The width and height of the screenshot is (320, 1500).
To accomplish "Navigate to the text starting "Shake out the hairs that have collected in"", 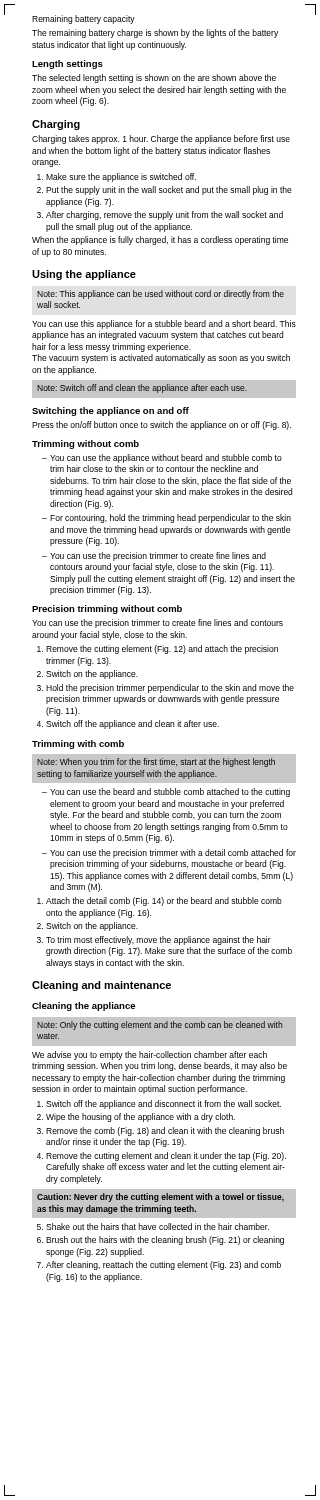I will pyautogui.click(x=171, y=1228).
